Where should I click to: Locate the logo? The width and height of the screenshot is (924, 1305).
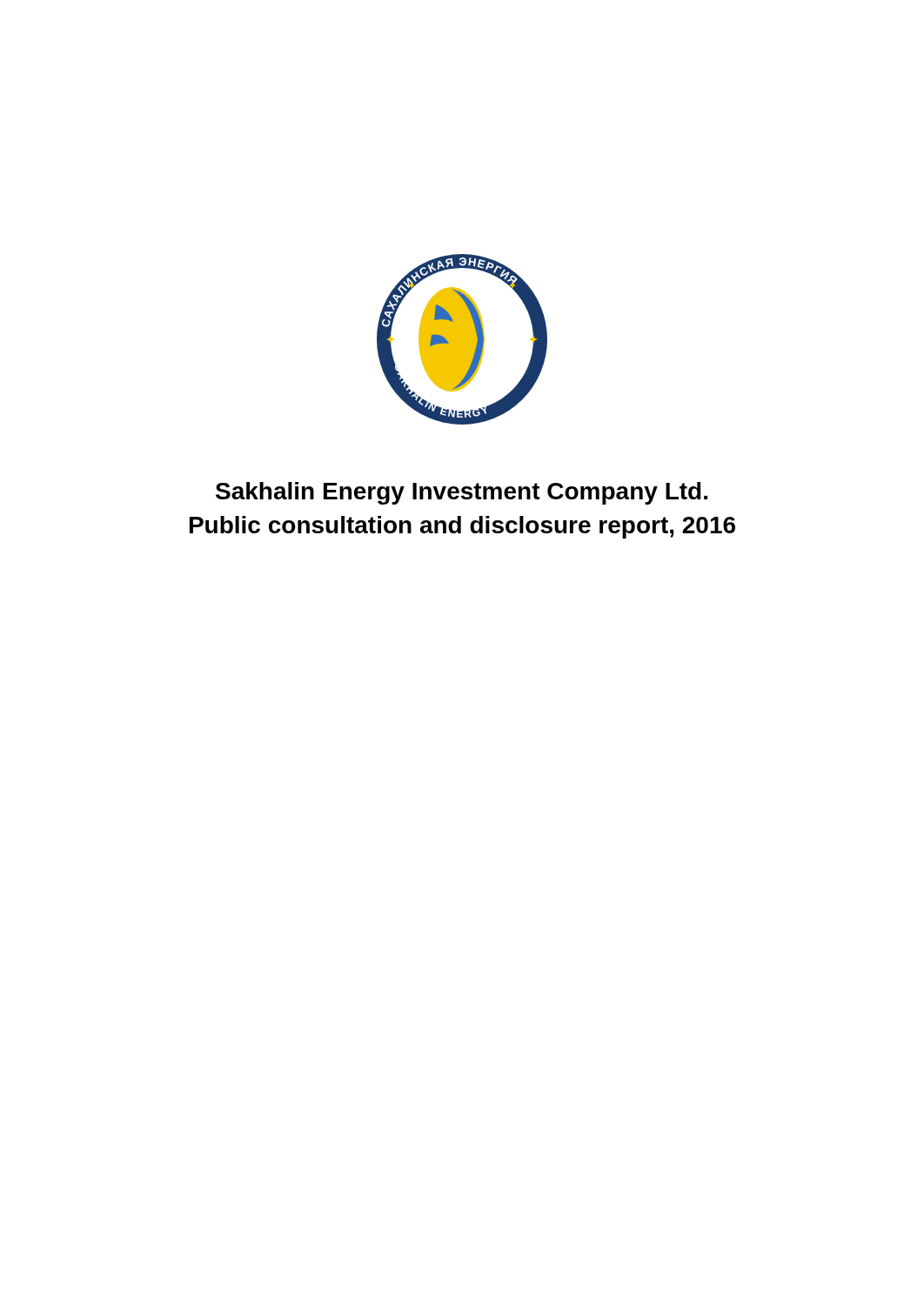point(462,339)
